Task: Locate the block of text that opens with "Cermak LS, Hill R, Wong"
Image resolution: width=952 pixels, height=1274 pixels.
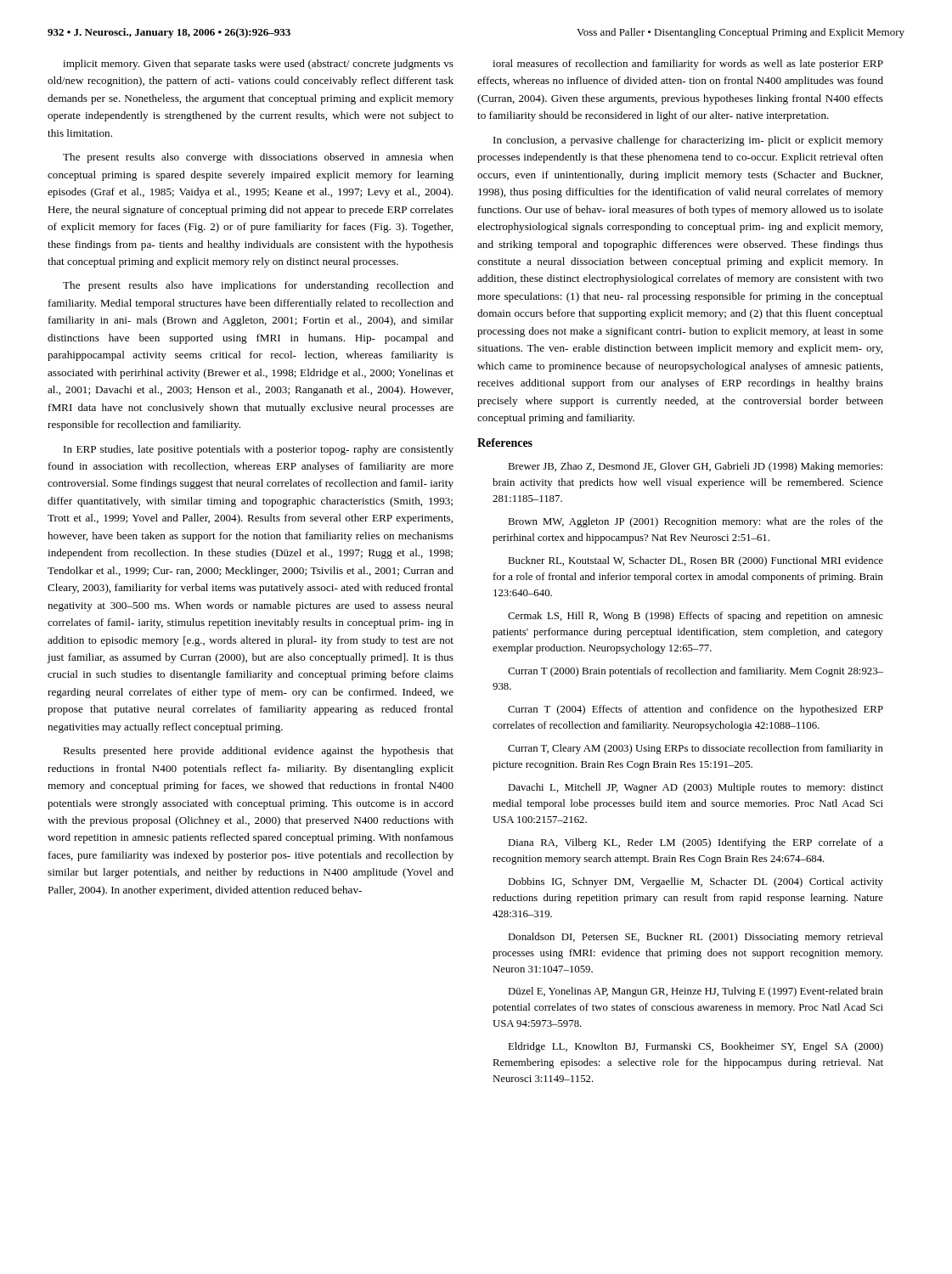Action: pos(688,632)
